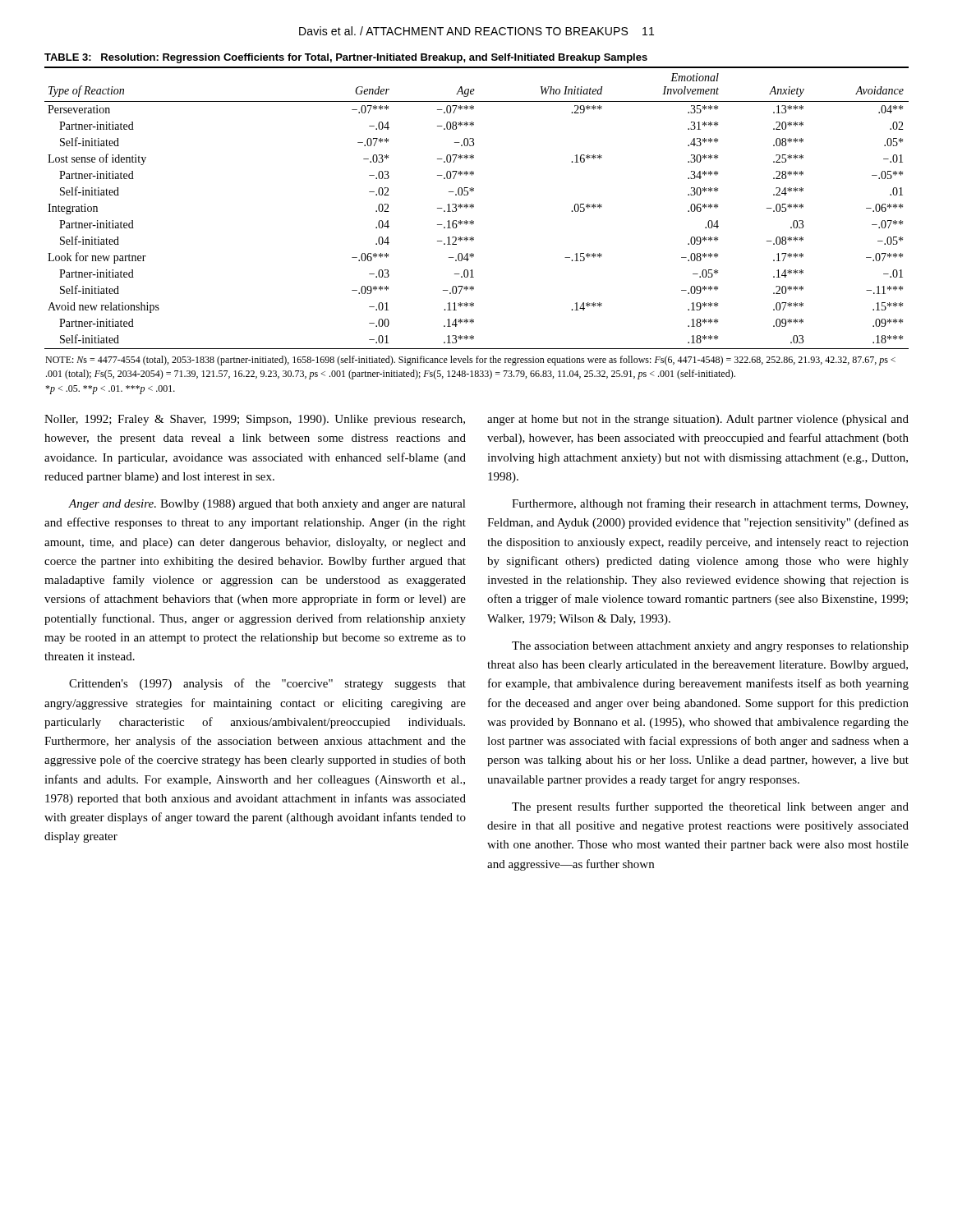Image resolution: width=953 pixels, height=1232 pixels.
Task: Select the text block containing "Noller, 1992; Fraley & Shaver,"
Action: pos(255,448)
